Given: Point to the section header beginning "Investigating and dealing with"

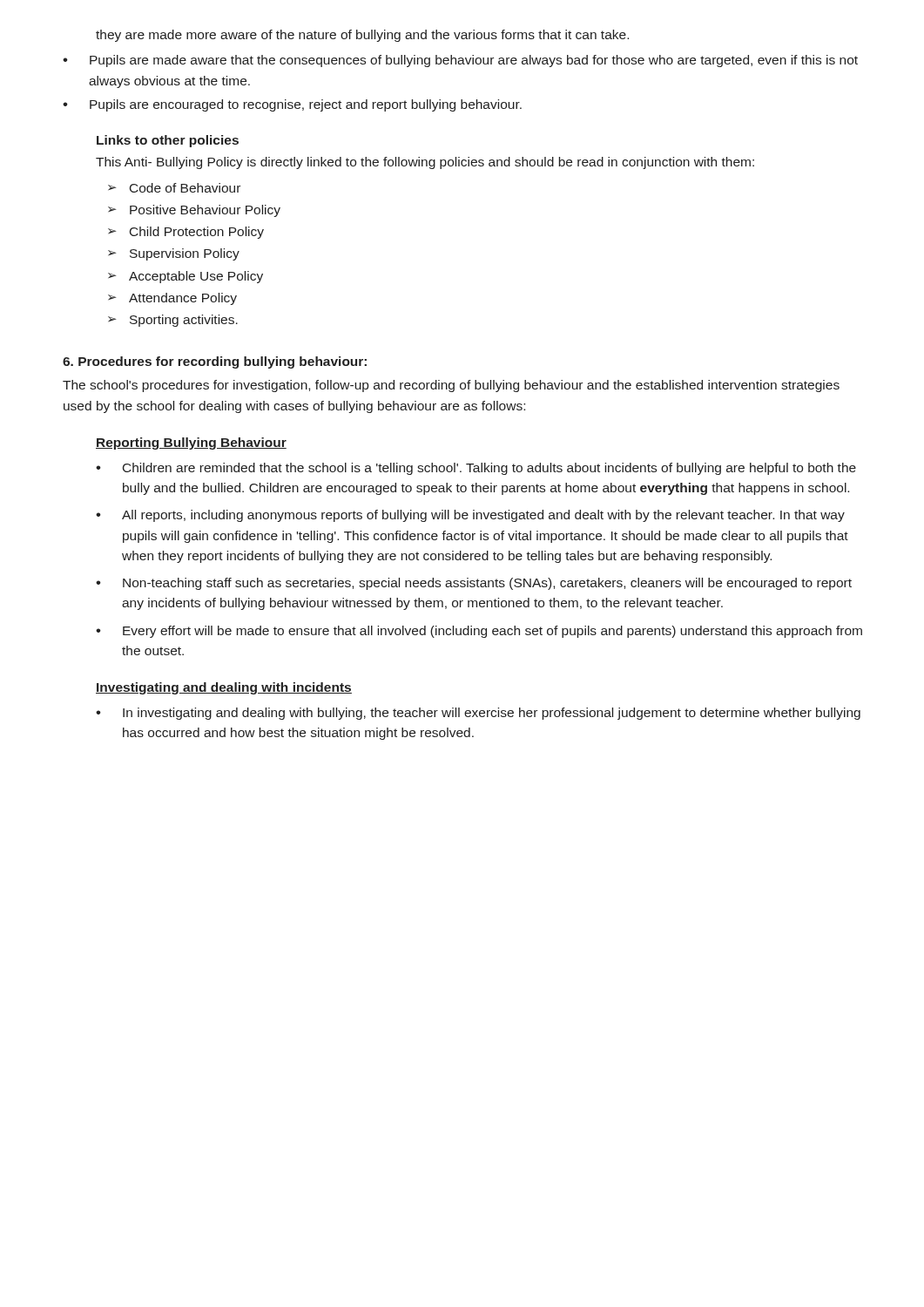Looking at the screenshot, I should 224,687.
